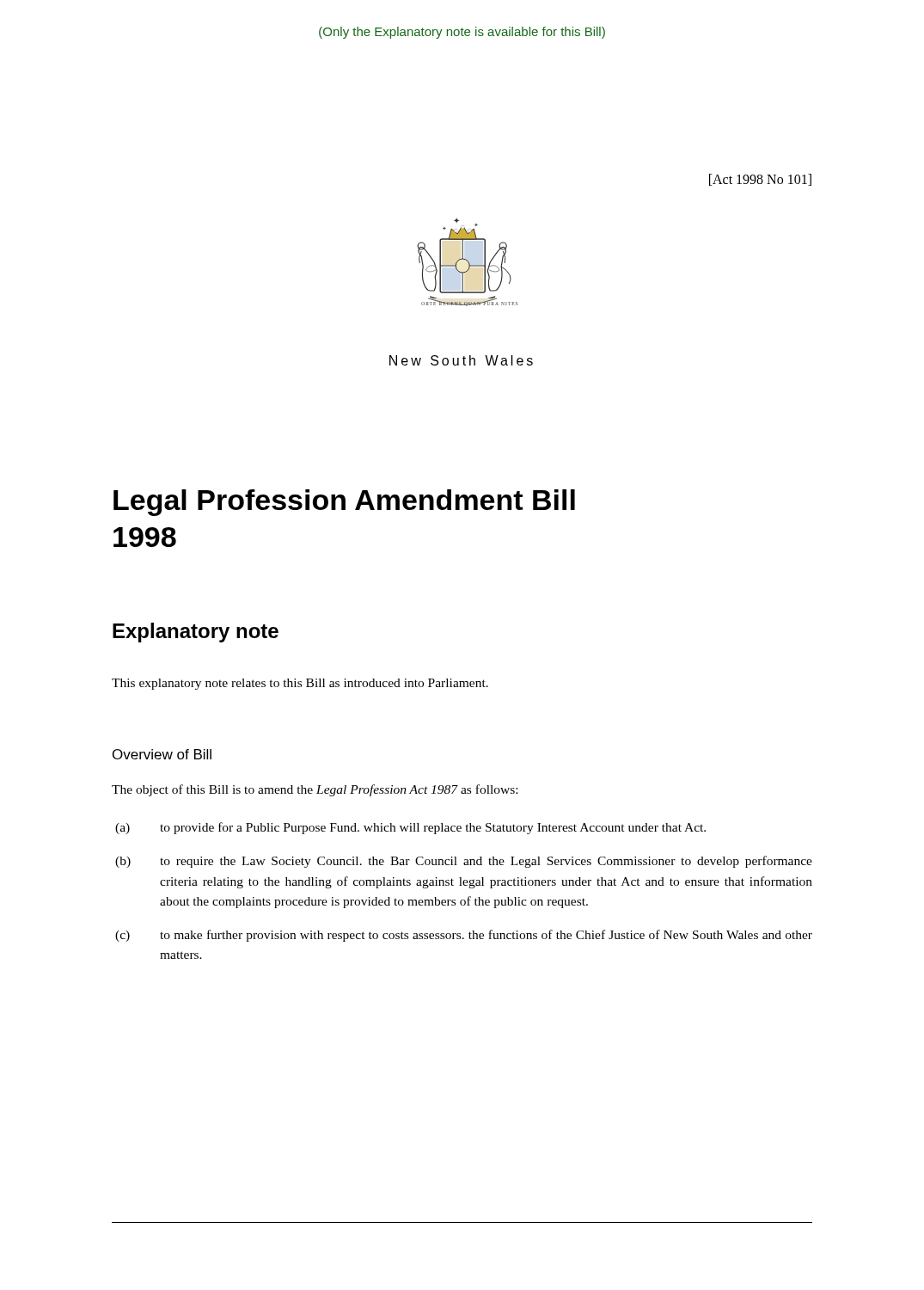
Task: Navigate to the text starting "This explanatory note relates to"
Action: (300, 682)
